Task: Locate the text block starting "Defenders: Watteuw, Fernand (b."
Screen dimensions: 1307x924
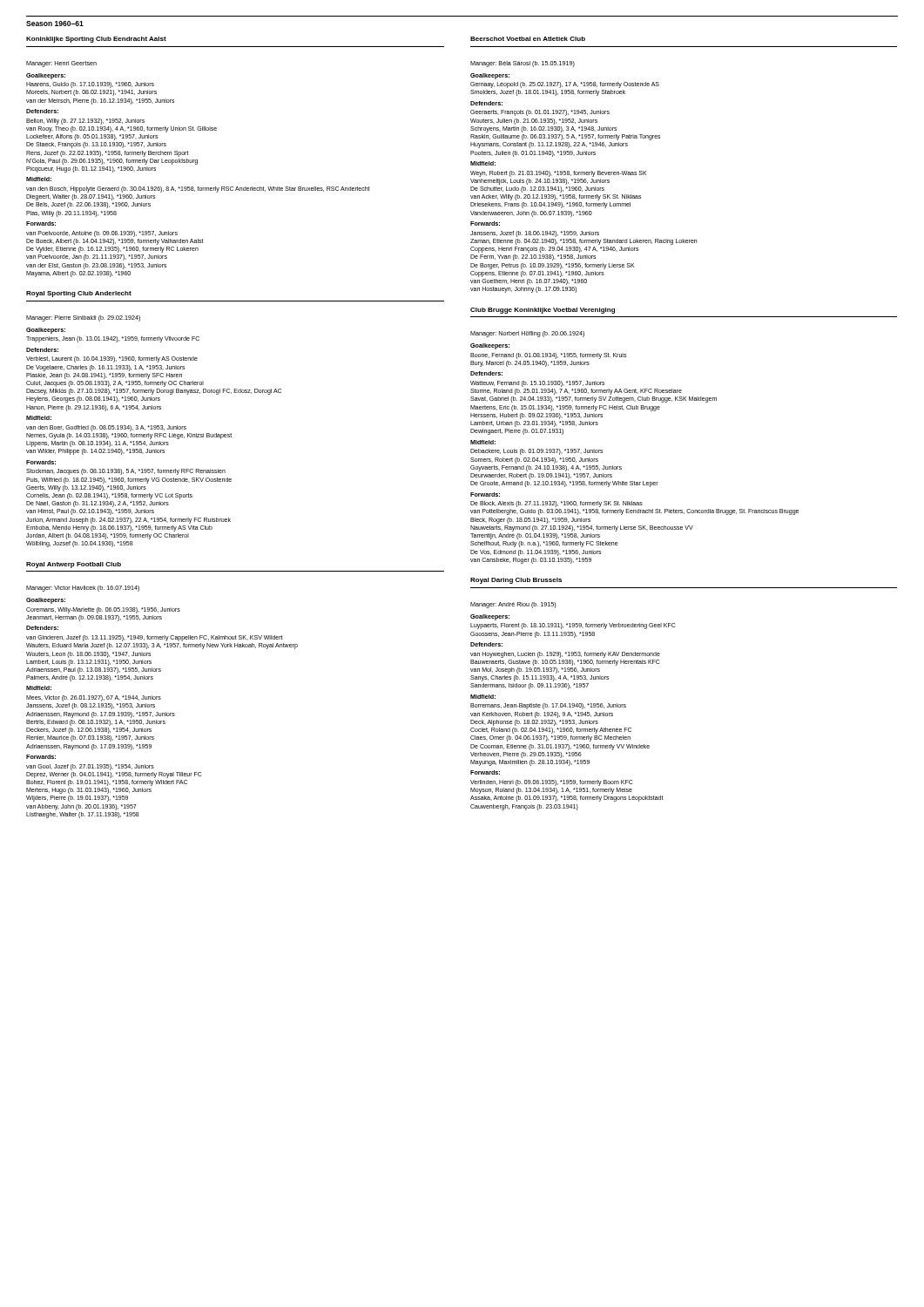Action: (x=684, y=402)
